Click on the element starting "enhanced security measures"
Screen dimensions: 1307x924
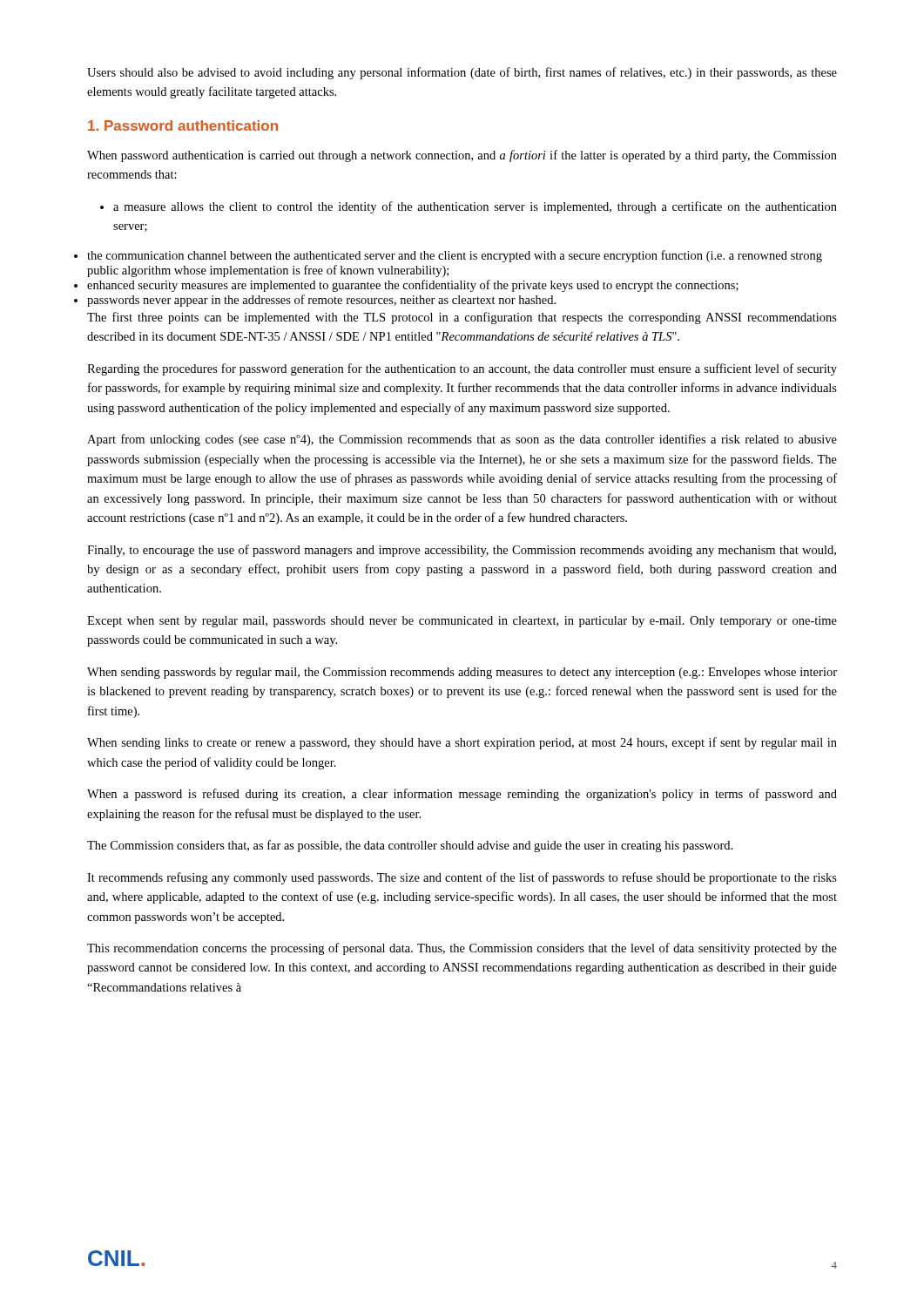462,285
